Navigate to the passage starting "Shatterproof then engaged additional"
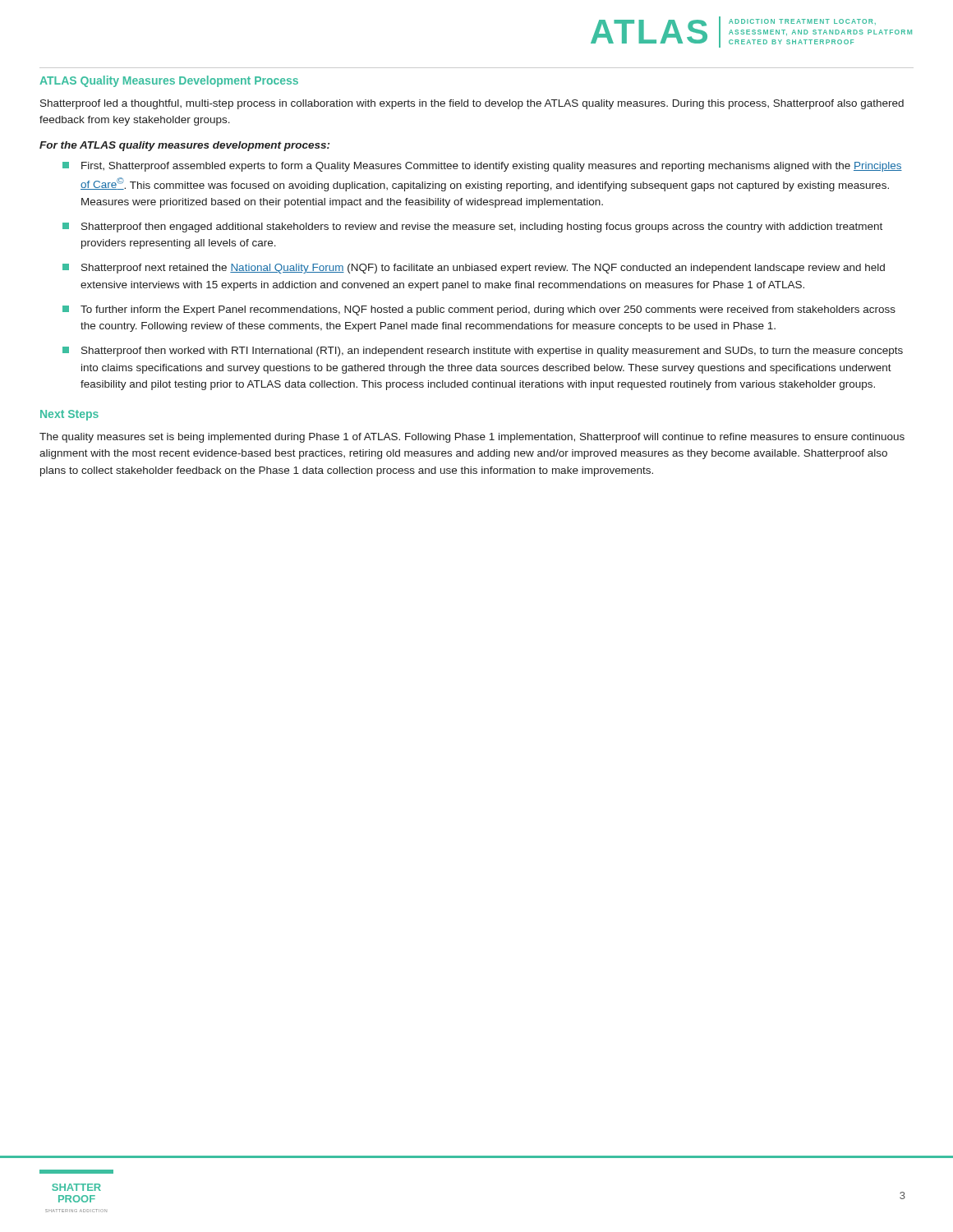 tap(488, 235)
